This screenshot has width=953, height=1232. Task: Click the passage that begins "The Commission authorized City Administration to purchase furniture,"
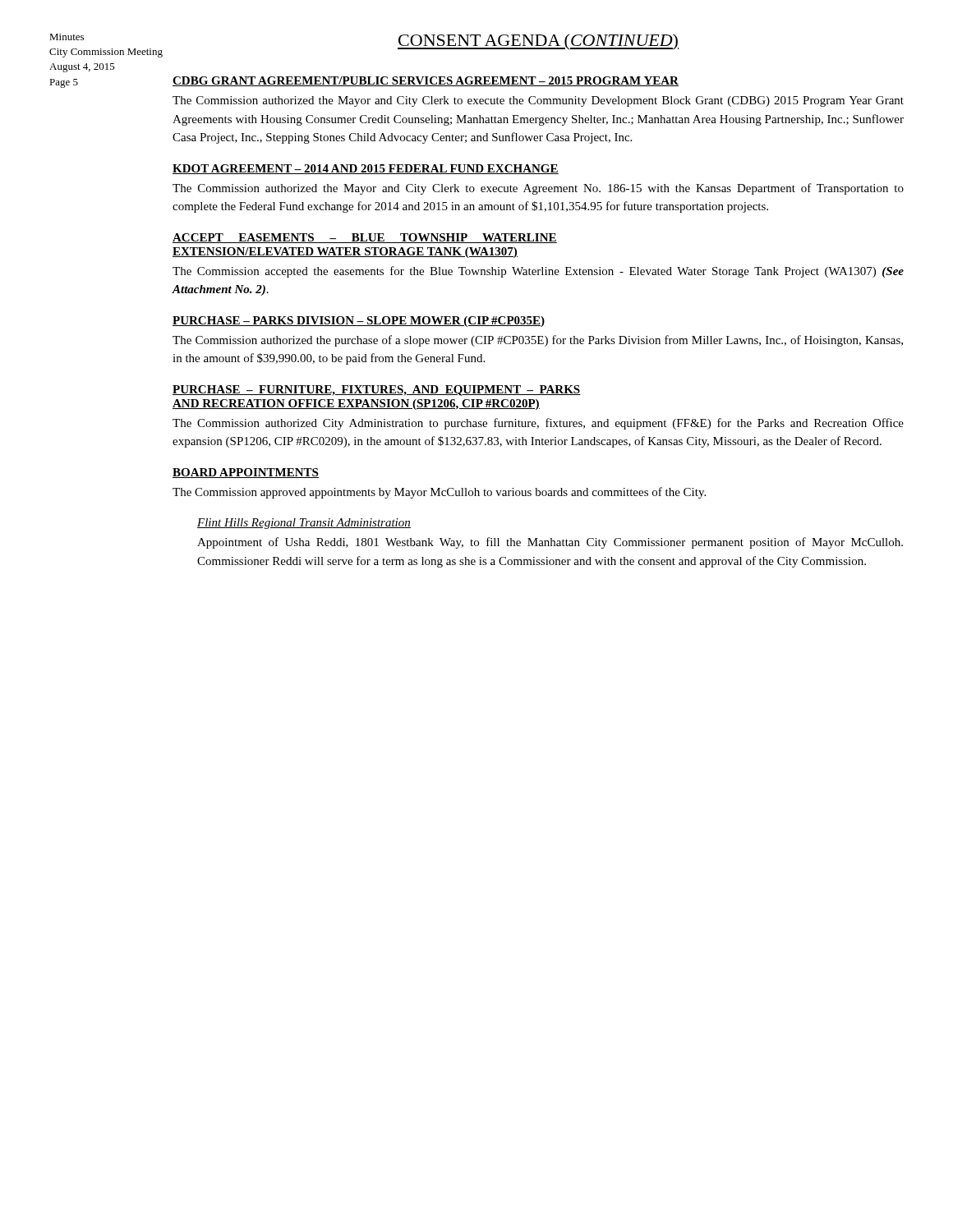tap(538, 432)
